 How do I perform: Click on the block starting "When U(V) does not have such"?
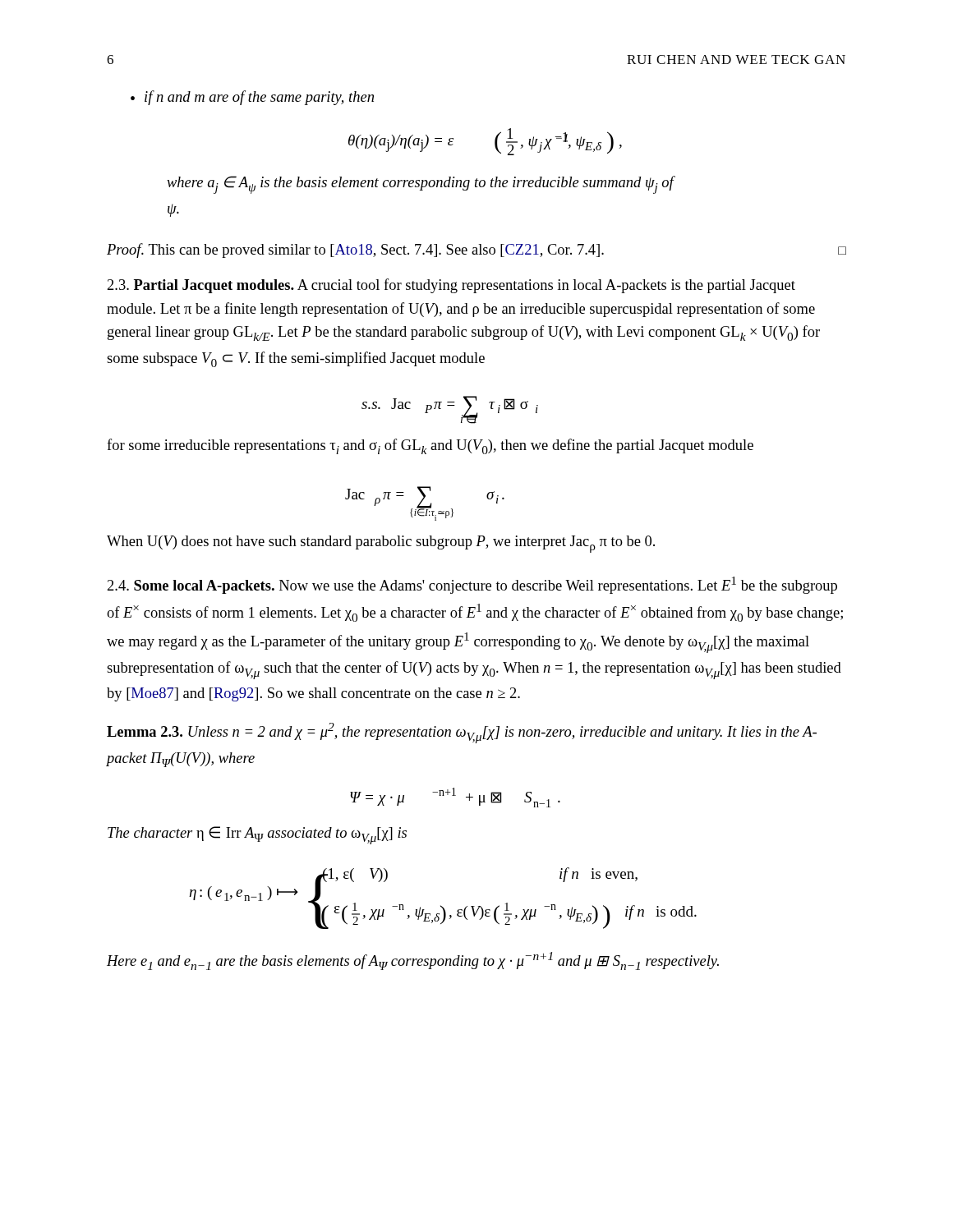[381, 543]
